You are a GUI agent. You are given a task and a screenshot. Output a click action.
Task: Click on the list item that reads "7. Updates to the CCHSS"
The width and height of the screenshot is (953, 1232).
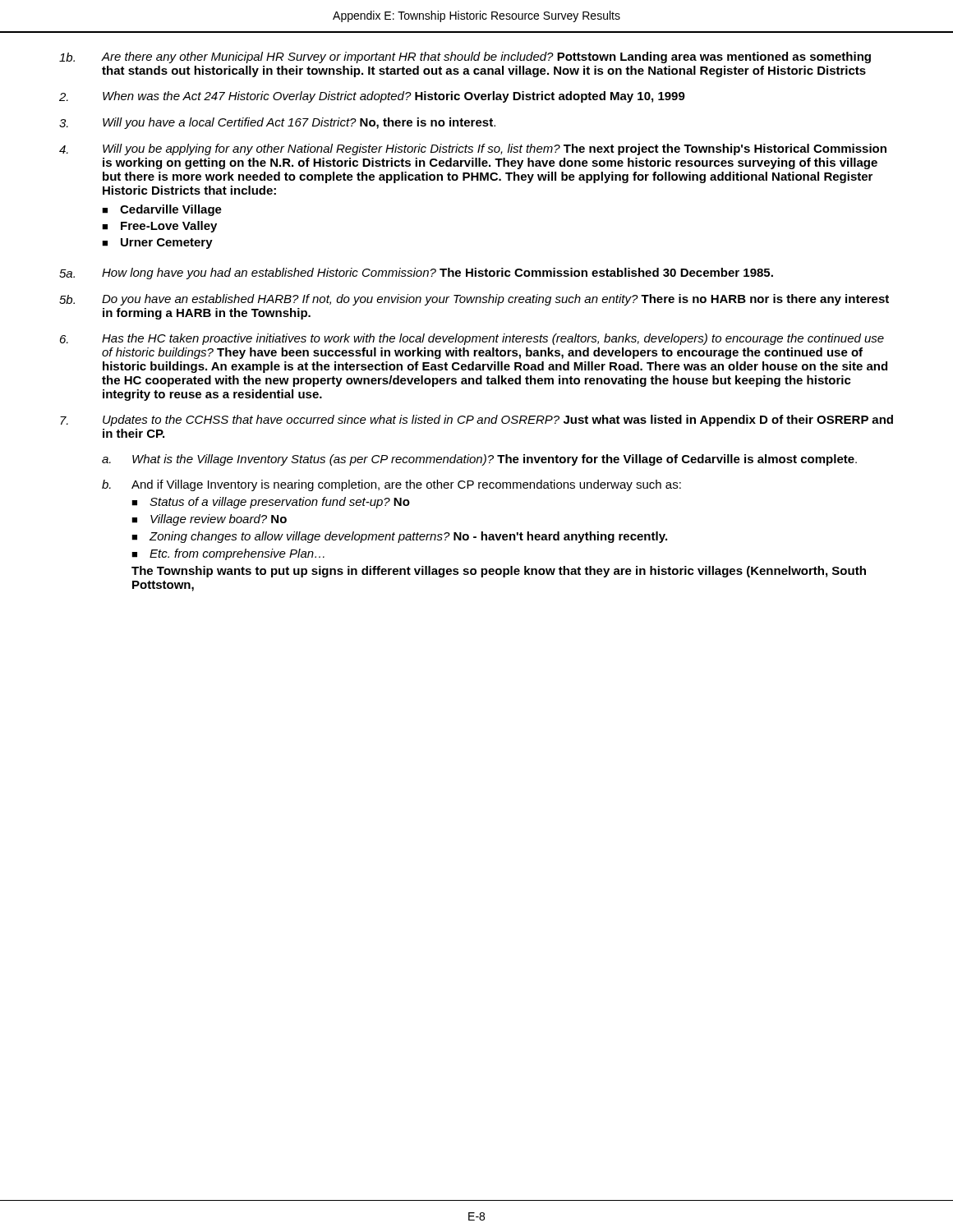pyautogui.click(x=476, y=426)
